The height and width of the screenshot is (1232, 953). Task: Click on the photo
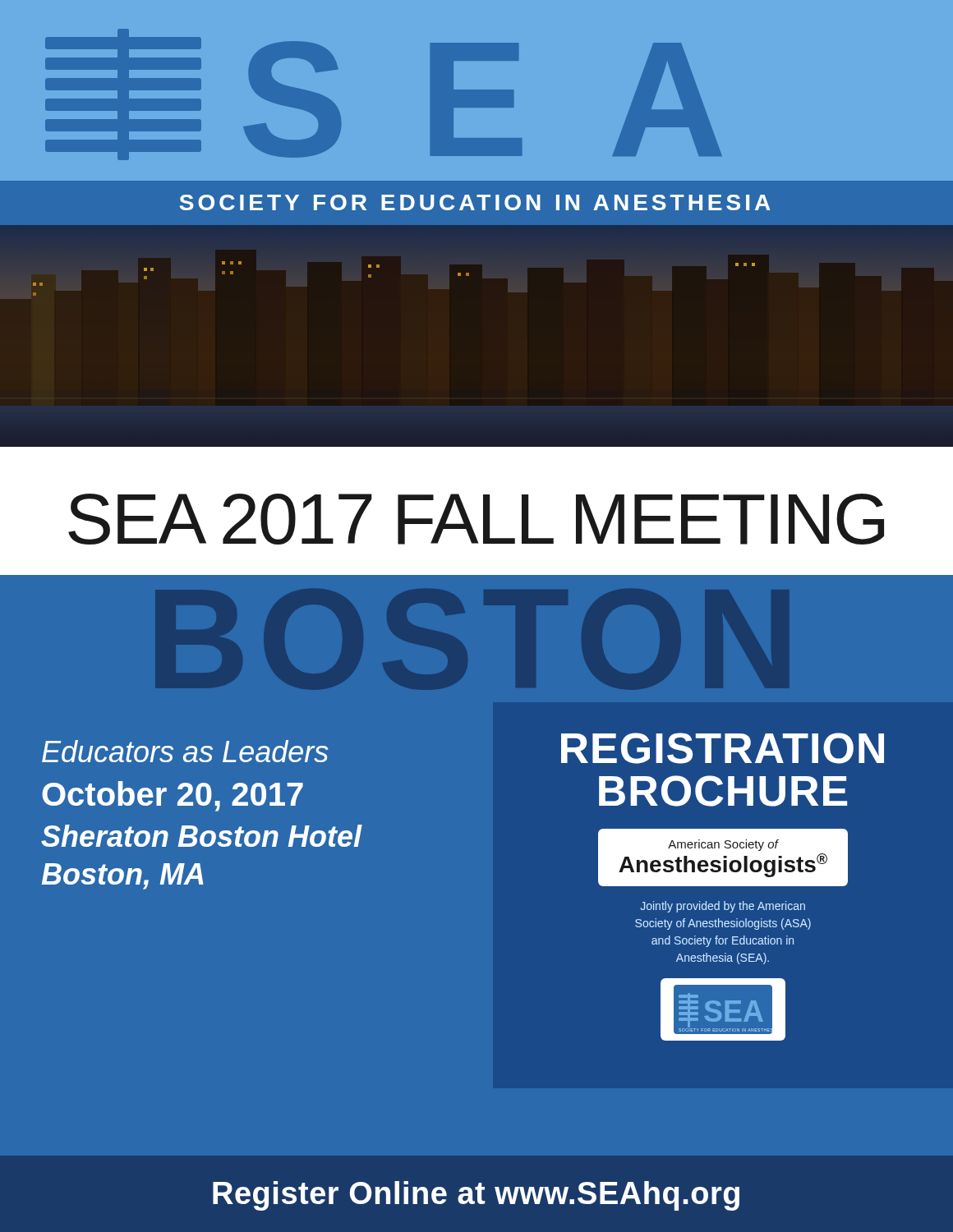[x=476, y=336]
